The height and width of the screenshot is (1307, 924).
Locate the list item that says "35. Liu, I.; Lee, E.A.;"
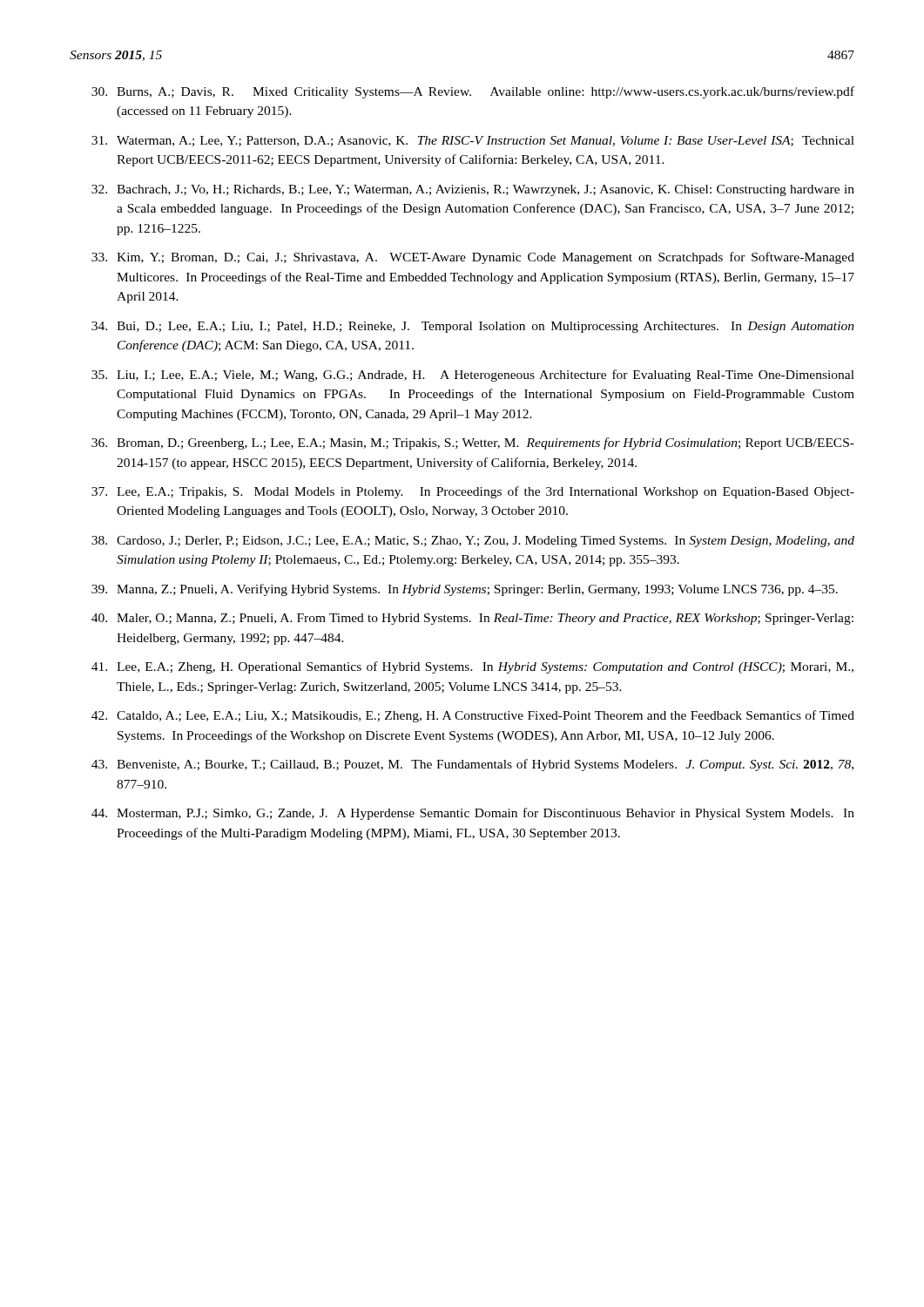462,394
